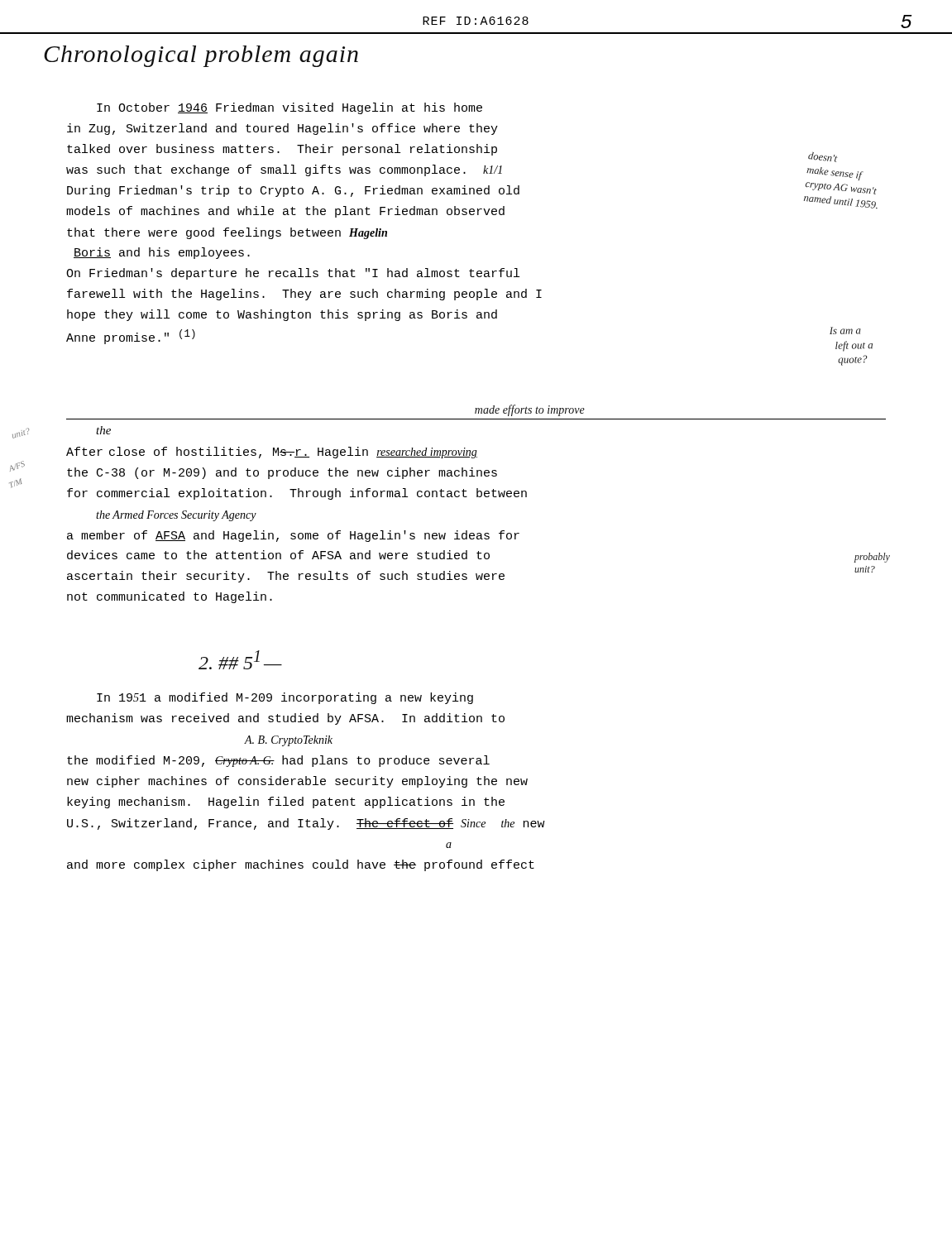Select the illustration
Image resolution: width=952 pixels, height=1241 pixels.
click(x=37, y=480)
